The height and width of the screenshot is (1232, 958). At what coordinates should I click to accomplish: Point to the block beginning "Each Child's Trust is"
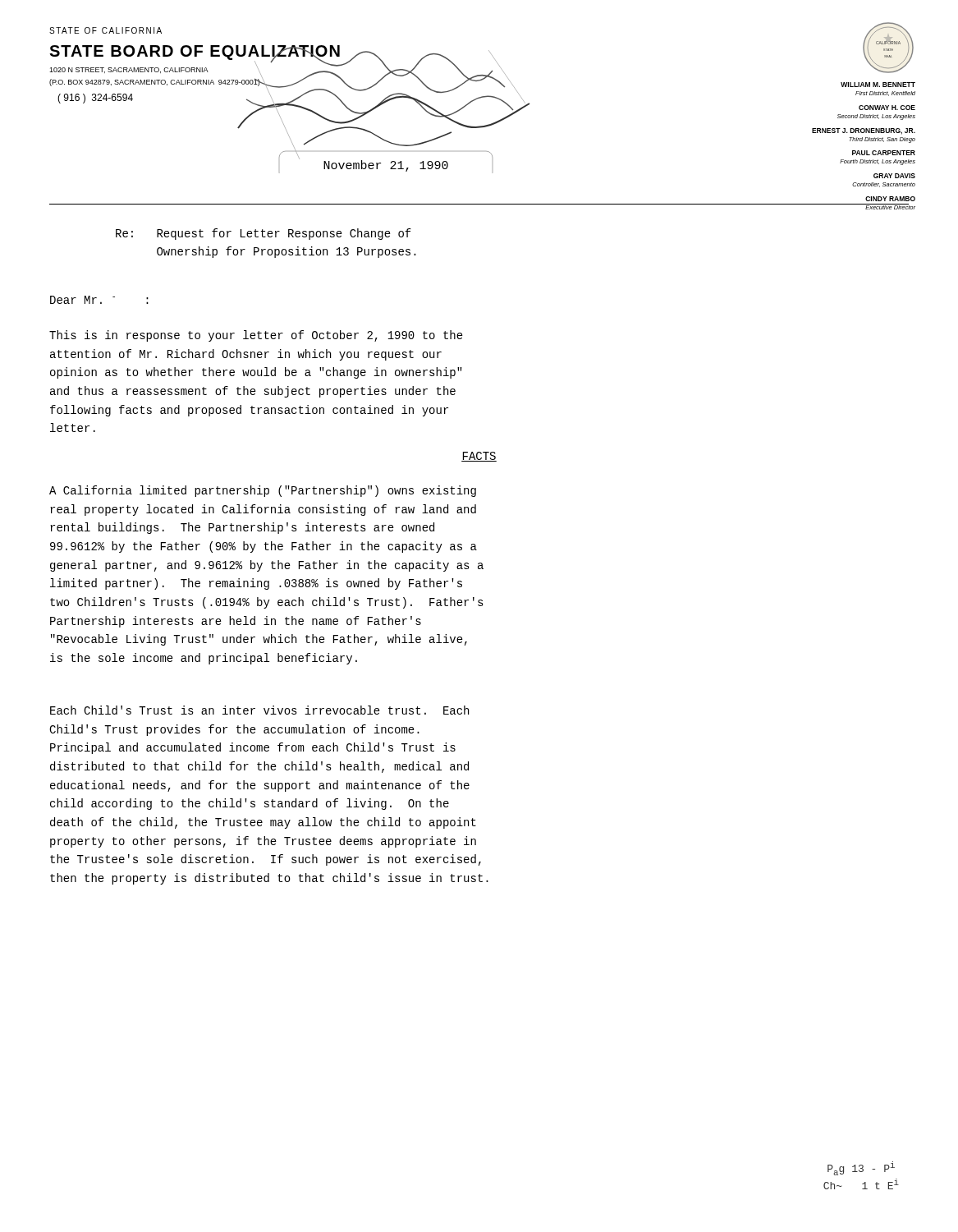coord(270,795)
